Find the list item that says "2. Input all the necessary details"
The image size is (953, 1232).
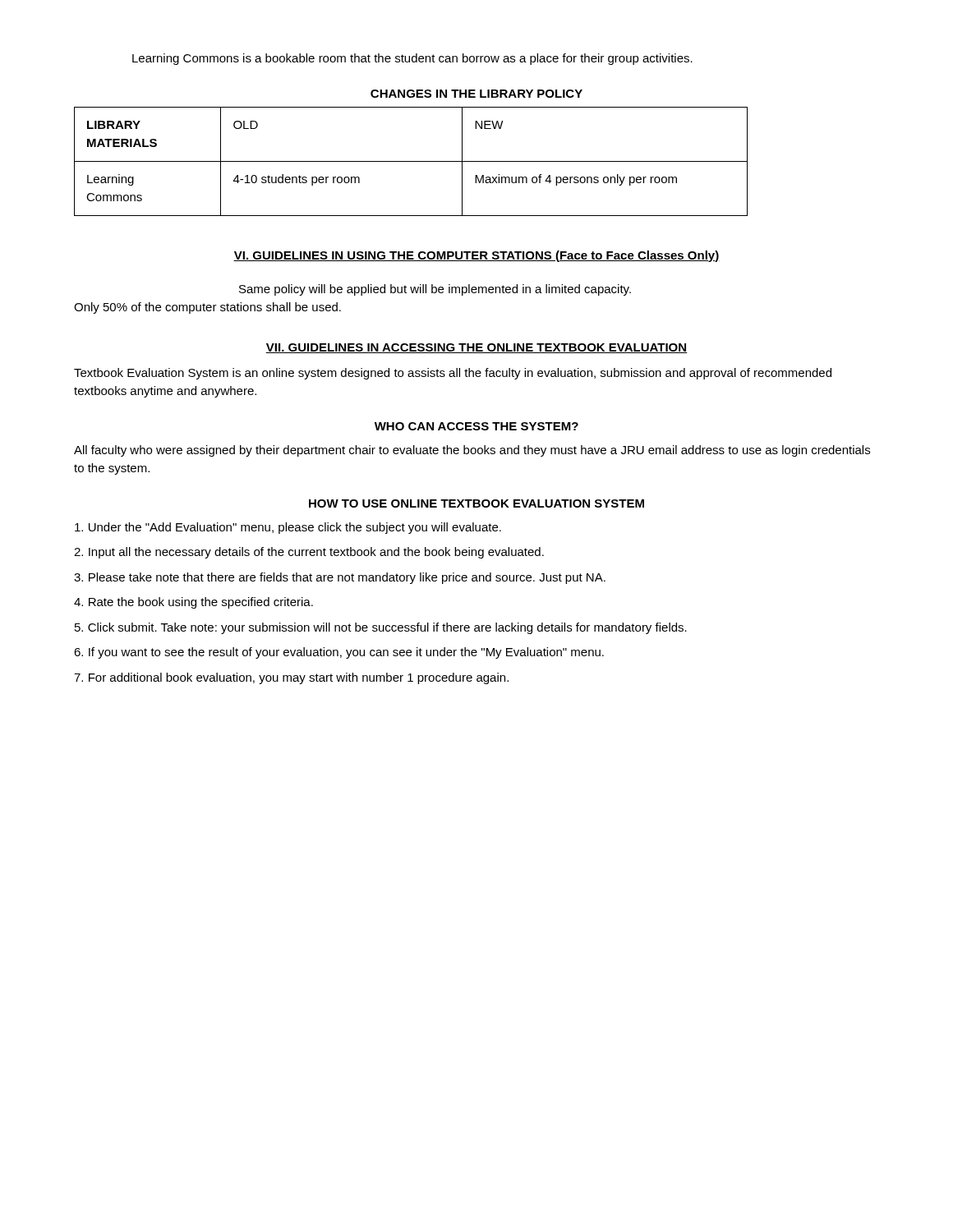pyautogui.click(x=309, y=552)
